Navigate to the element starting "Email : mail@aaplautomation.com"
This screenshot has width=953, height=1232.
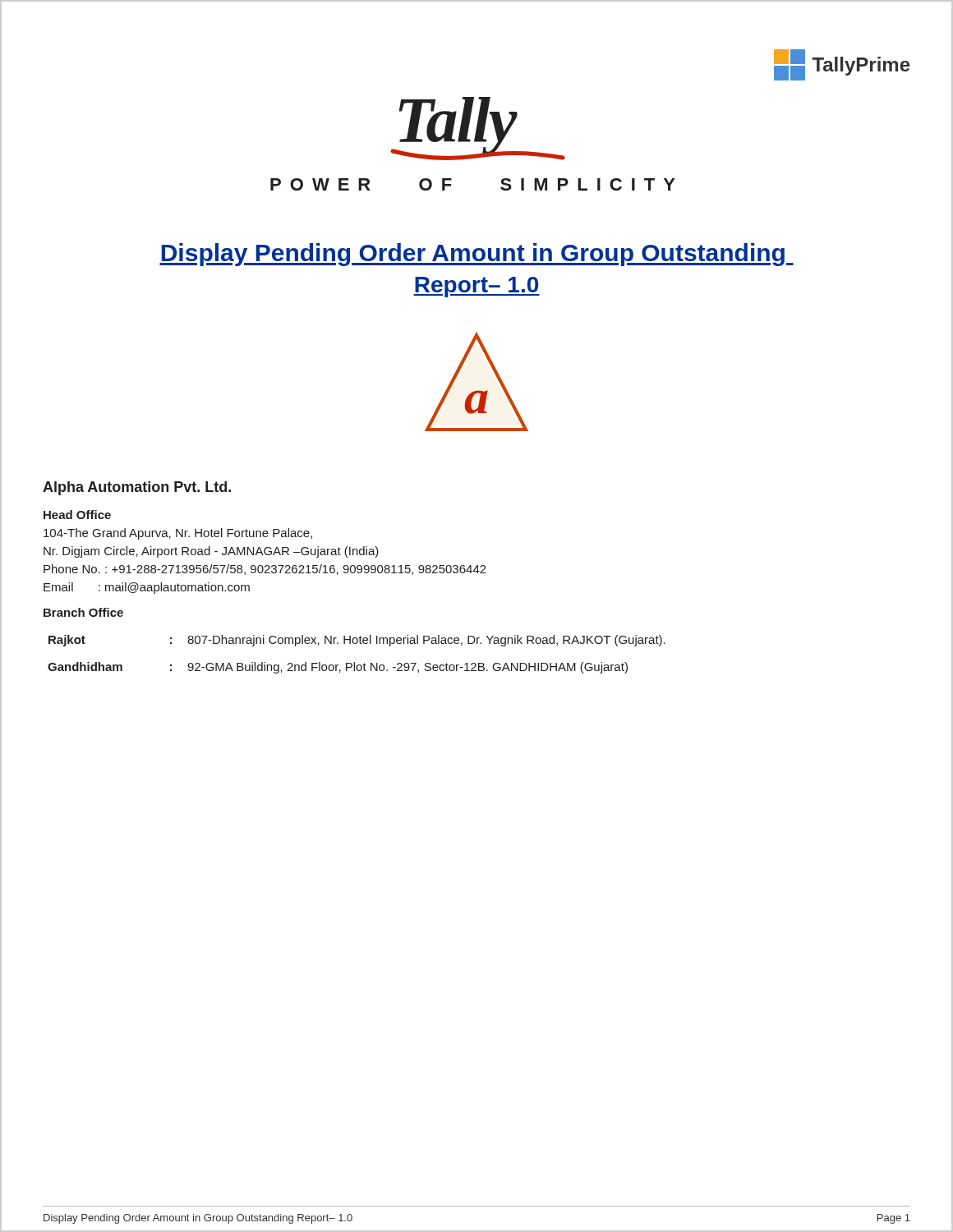147,587
